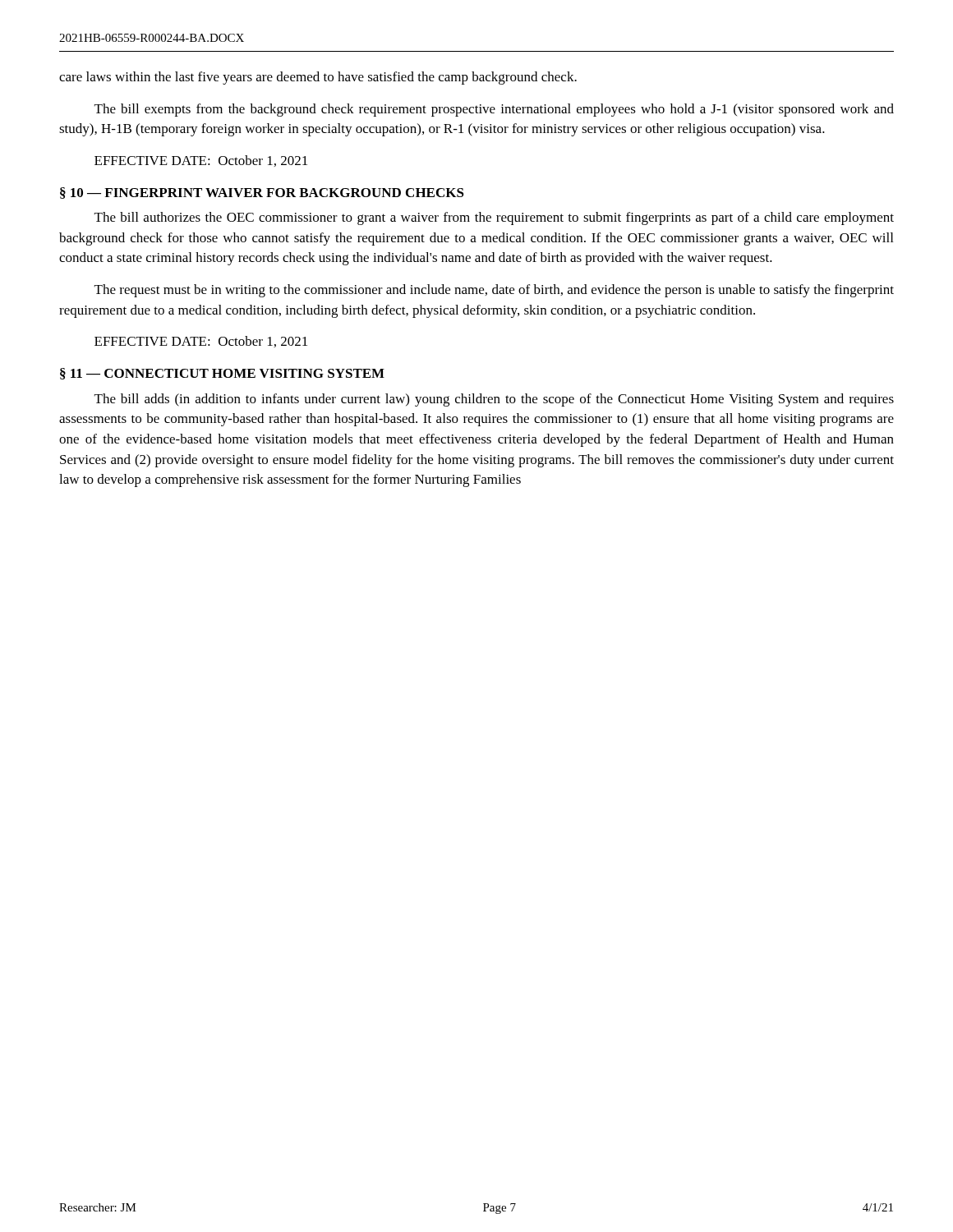Screen dimensions: 1232x953
Task: Point to the element starting "The bill authorizes the"
Action: (x=476, y=238)
